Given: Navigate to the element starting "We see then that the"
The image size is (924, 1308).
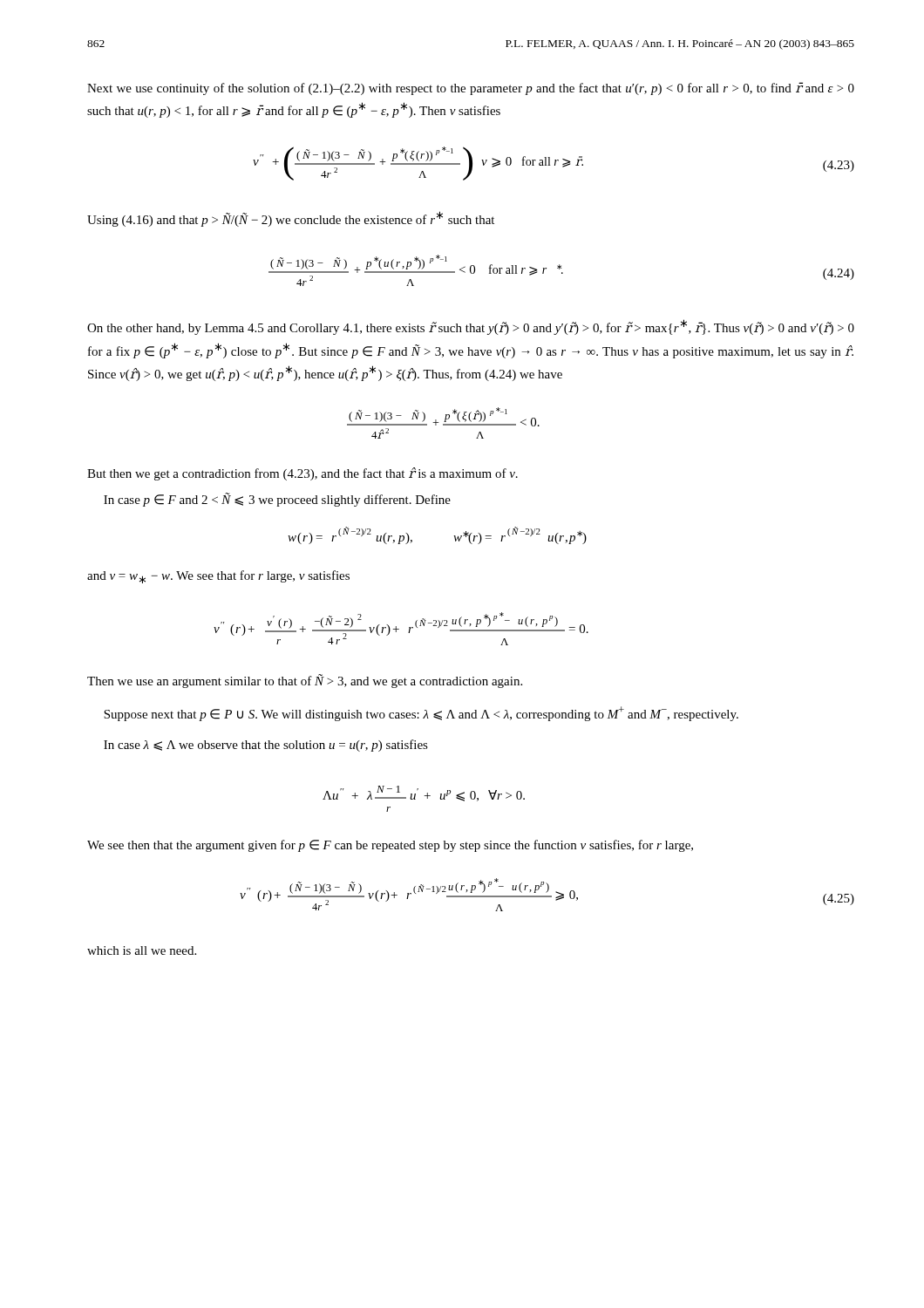Looking at the screenshot, I should (391, 845).
